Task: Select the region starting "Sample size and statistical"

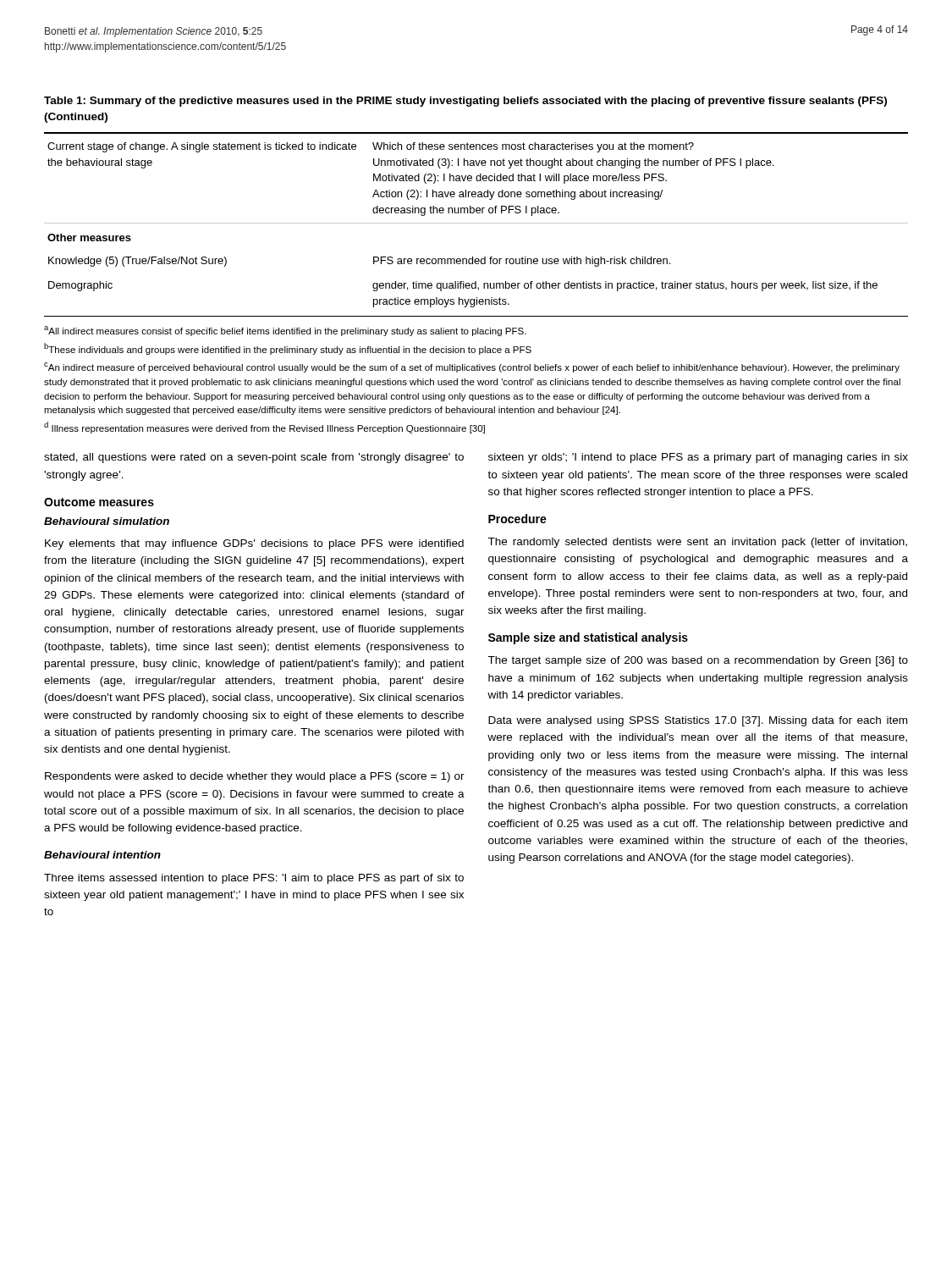Action: tap(588, 638)
